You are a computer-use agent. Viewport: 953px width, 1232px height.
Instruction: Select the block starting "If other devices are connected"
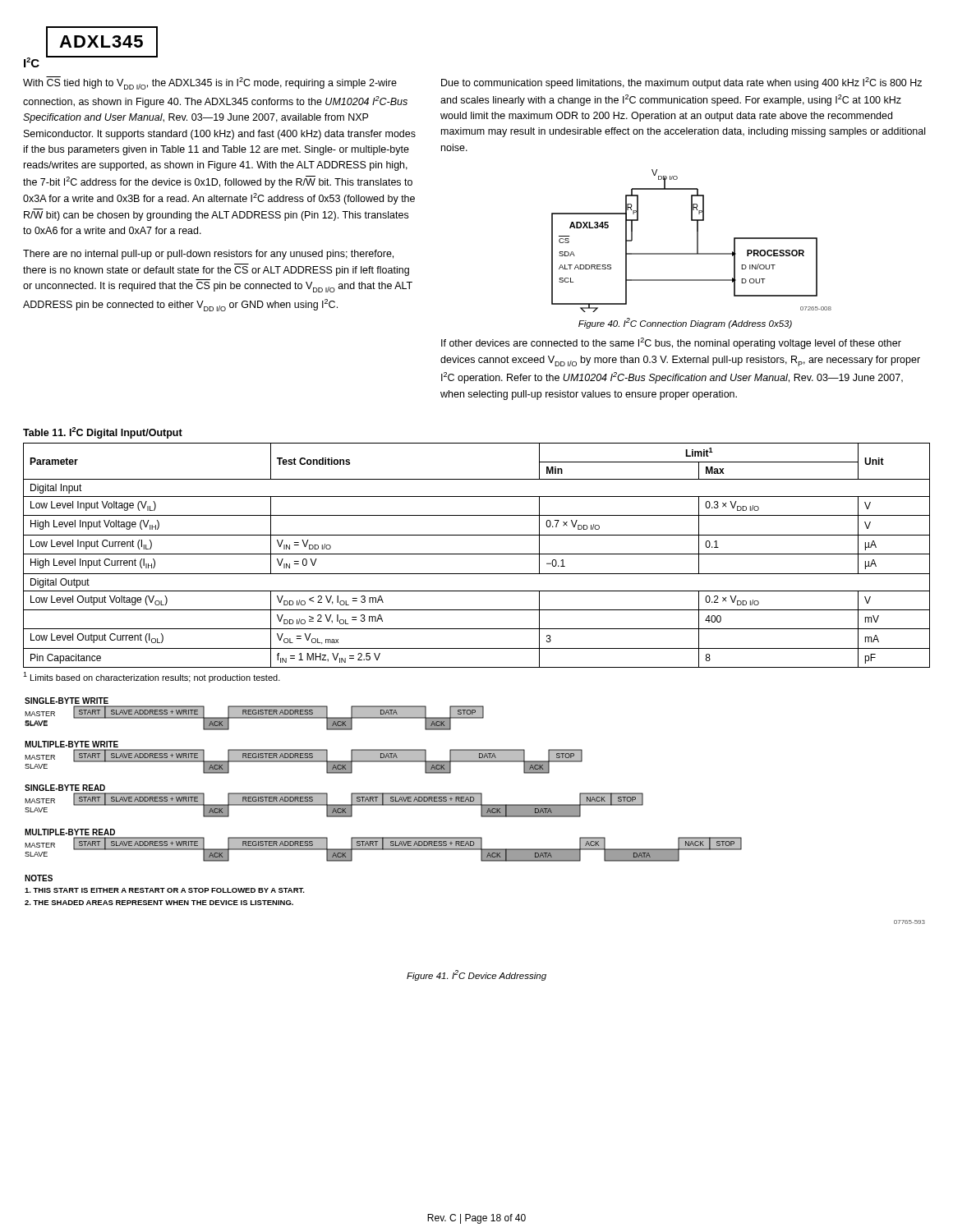tap(685, 369)
